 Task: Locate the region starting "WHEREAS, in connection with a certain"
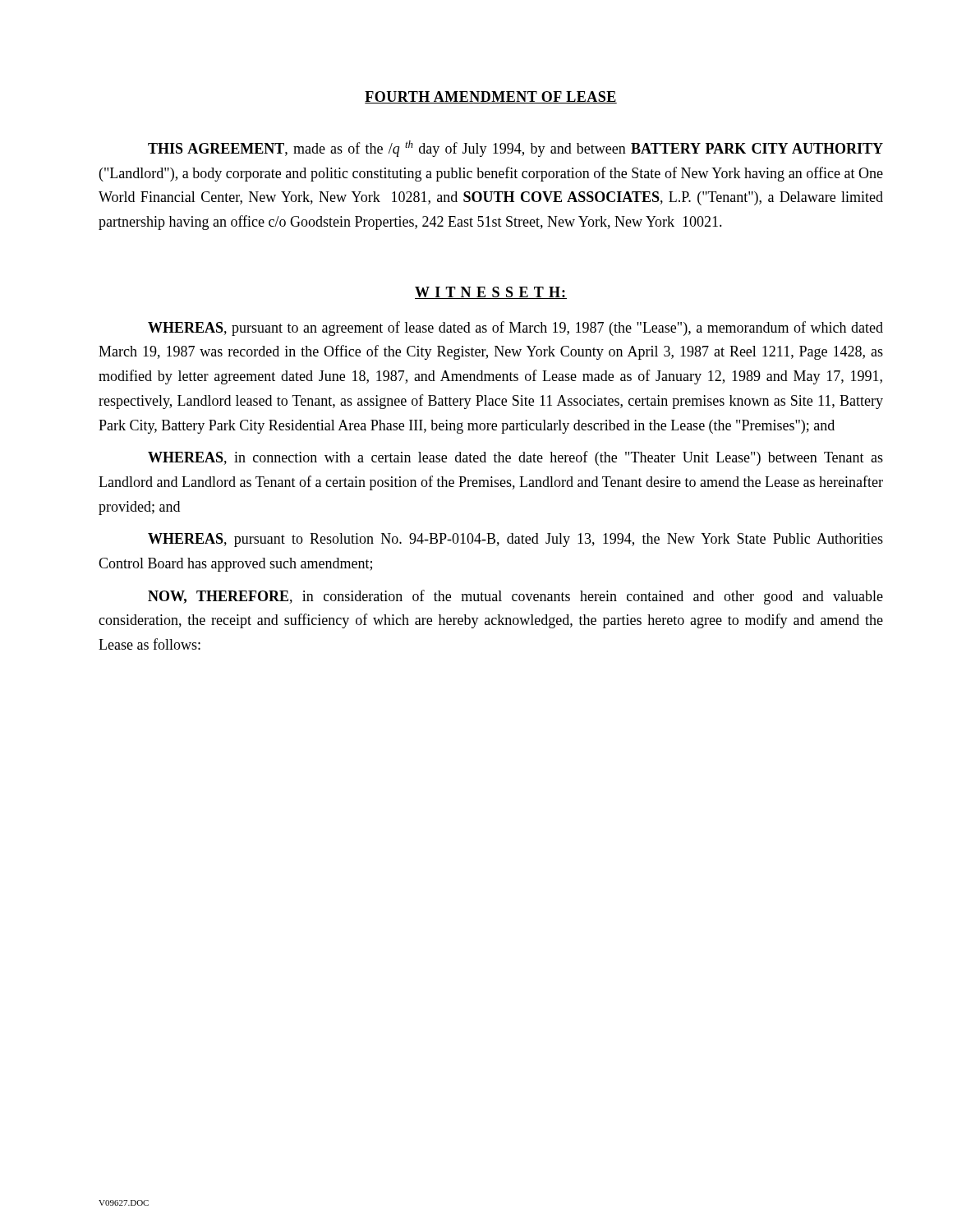click(491, 482)
